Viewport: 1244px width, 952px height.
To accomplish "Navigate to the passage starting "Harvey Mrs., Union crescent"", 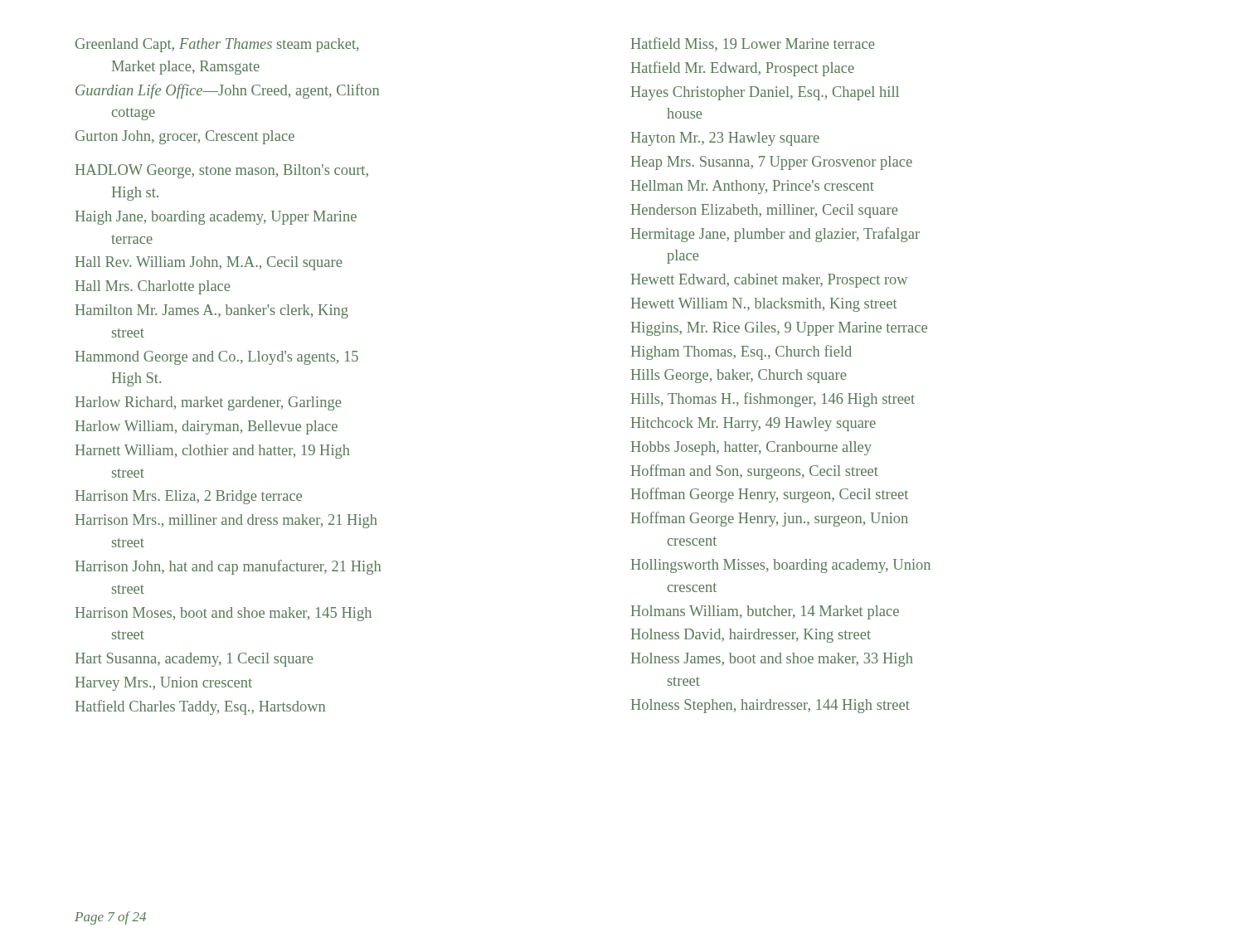I will [x=163, y=682].
